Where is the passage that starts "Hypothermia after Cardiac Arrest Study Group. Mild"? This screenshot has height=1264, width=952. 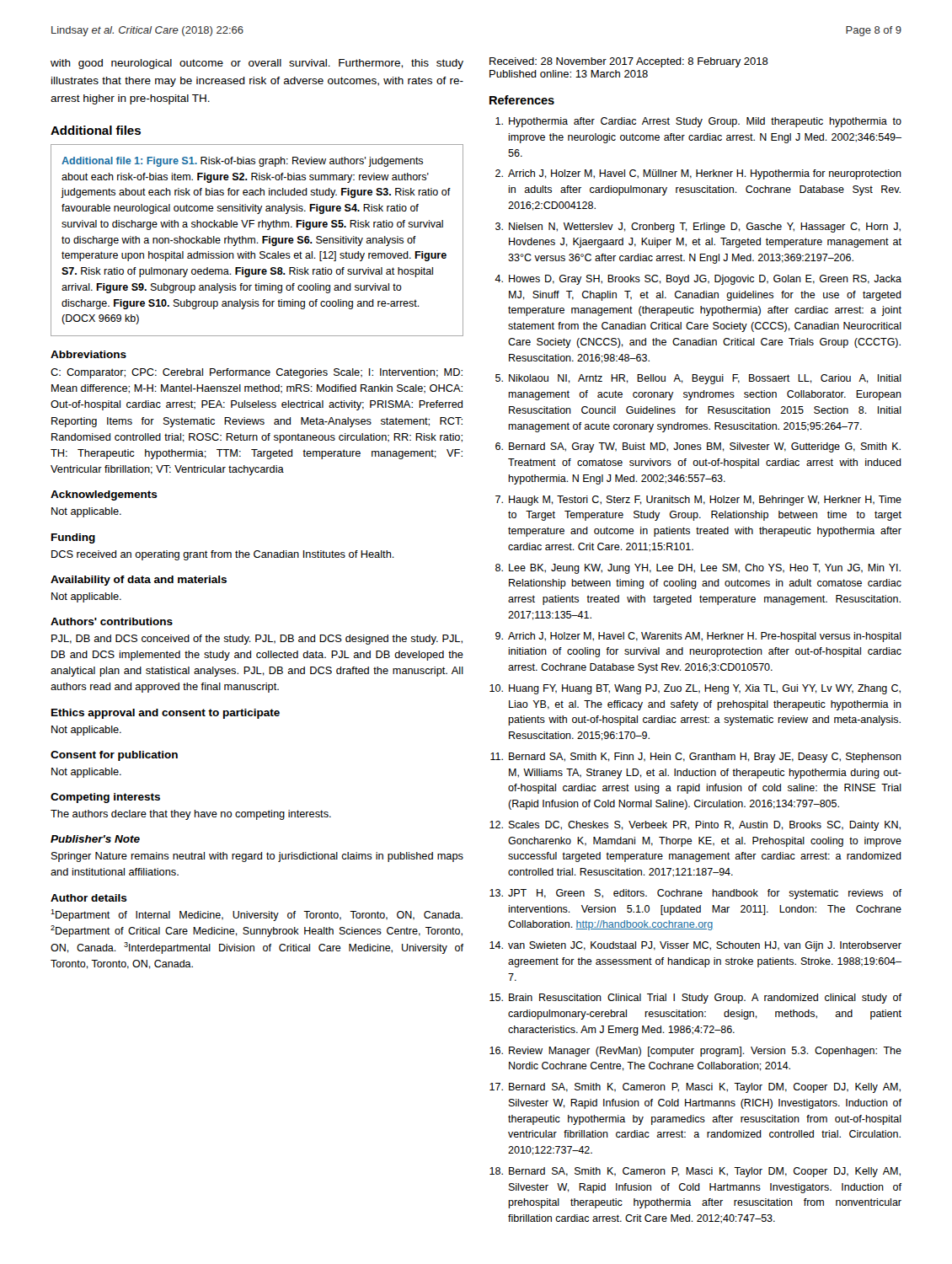[x=695, y=137]
